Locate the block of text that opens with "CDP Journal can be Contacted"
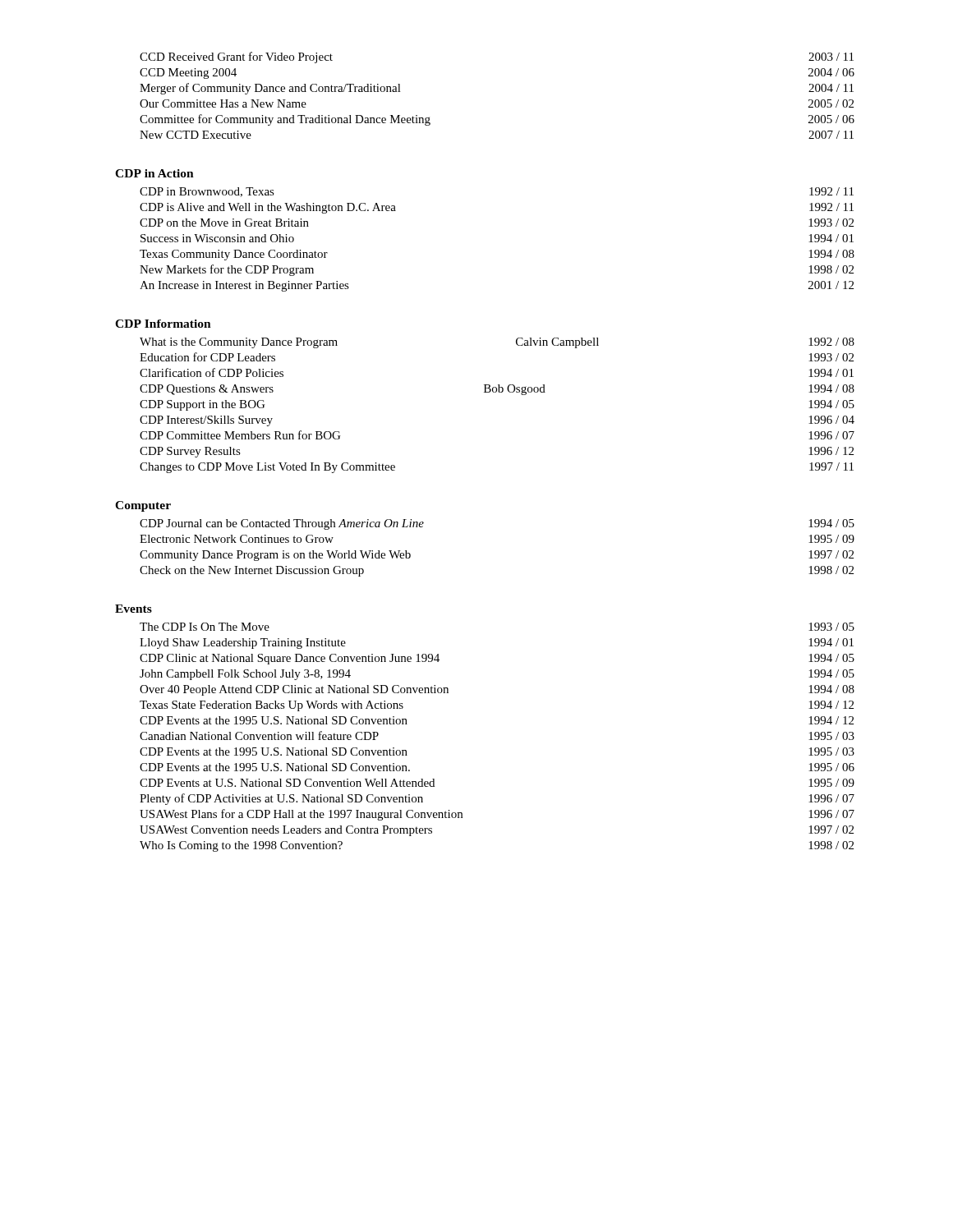 [x=285, y=524]
